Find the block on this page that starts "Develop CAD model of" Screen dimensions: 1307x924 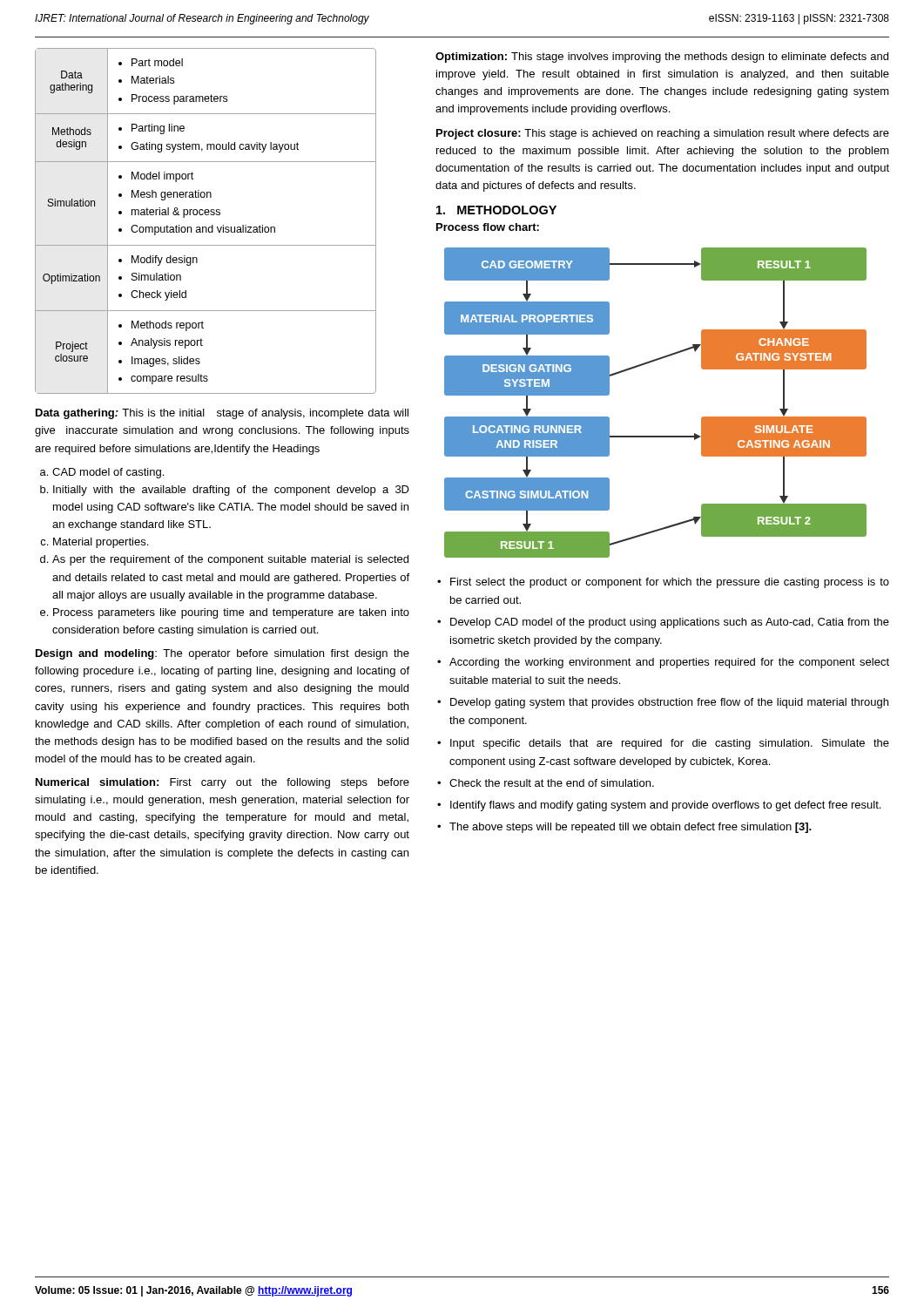(669, 631)
